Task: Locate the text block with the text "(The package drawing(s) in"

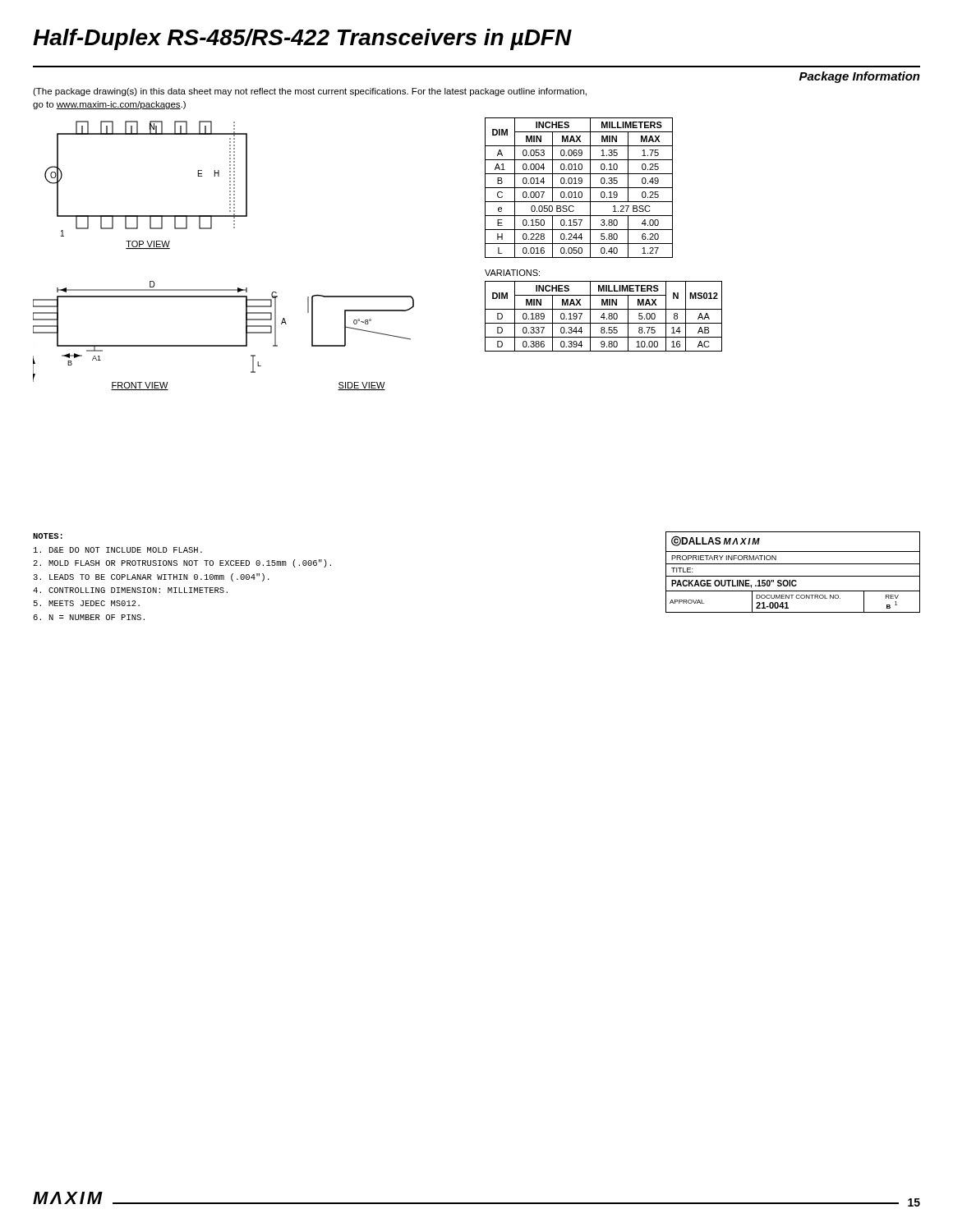Action: 310,98
